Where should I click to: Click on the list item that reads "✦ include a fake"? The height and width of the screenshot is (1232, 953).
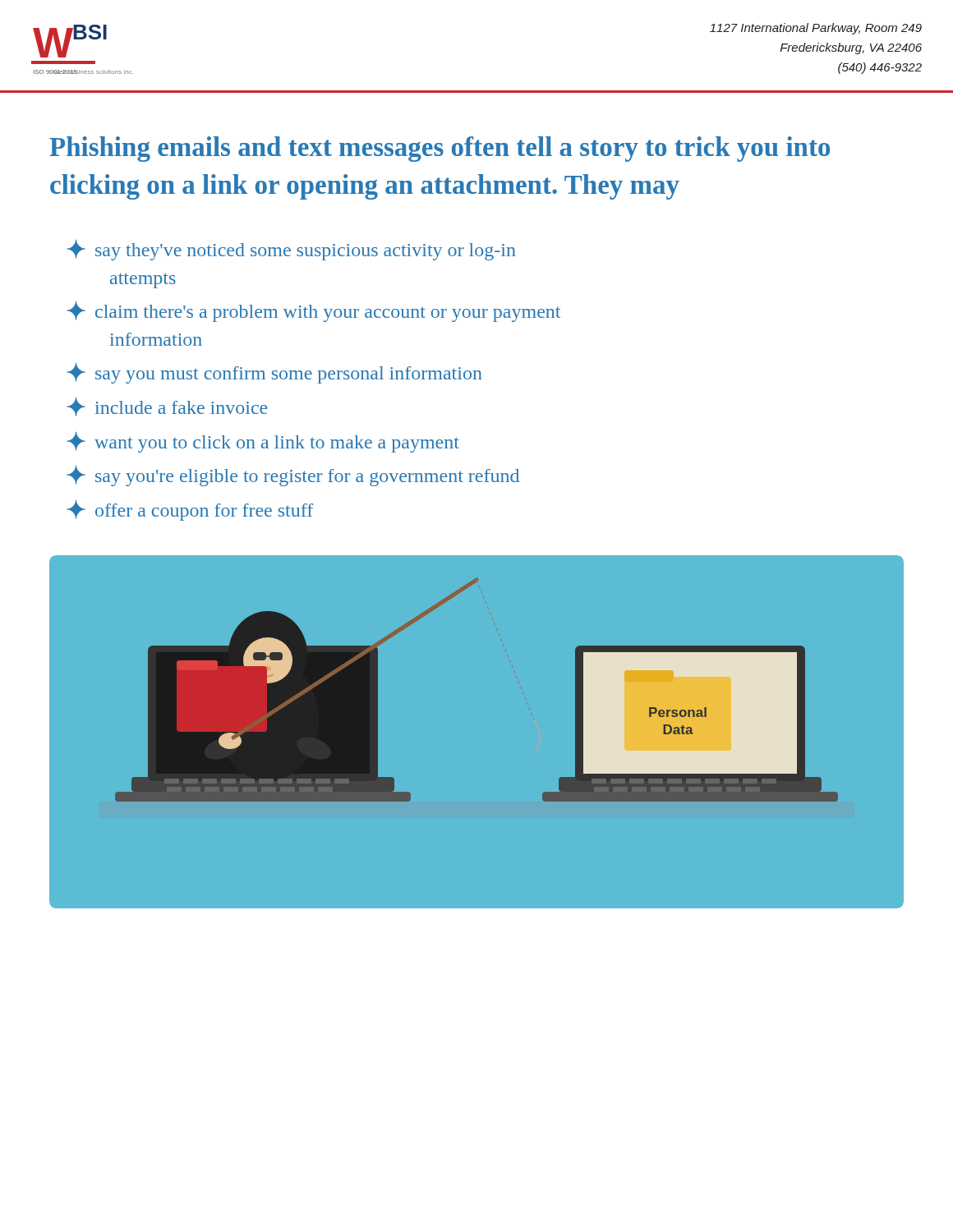click(x=167, y=408)
